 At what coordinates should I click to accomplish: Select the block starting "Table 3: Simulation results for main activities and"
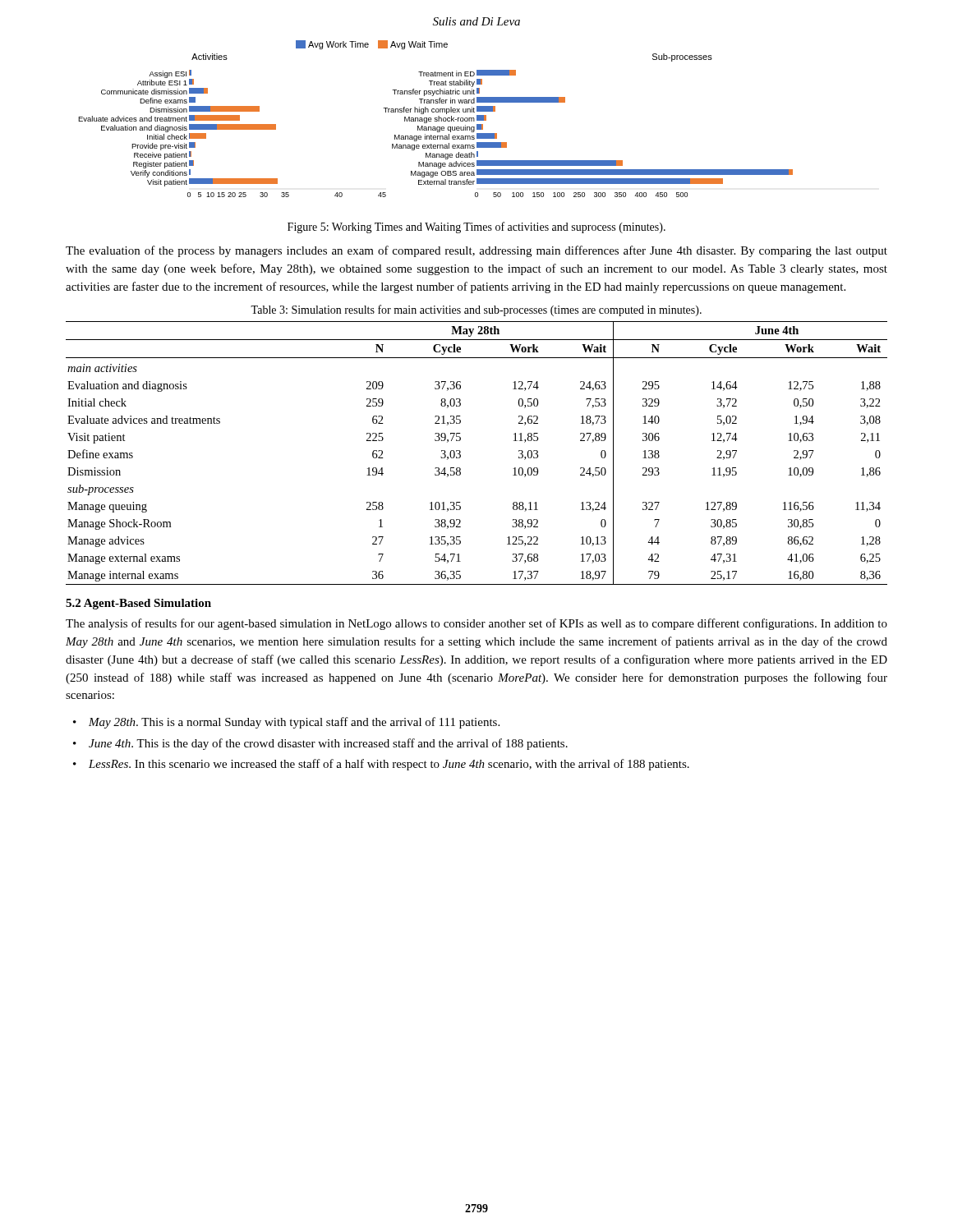tap(476, 310)
